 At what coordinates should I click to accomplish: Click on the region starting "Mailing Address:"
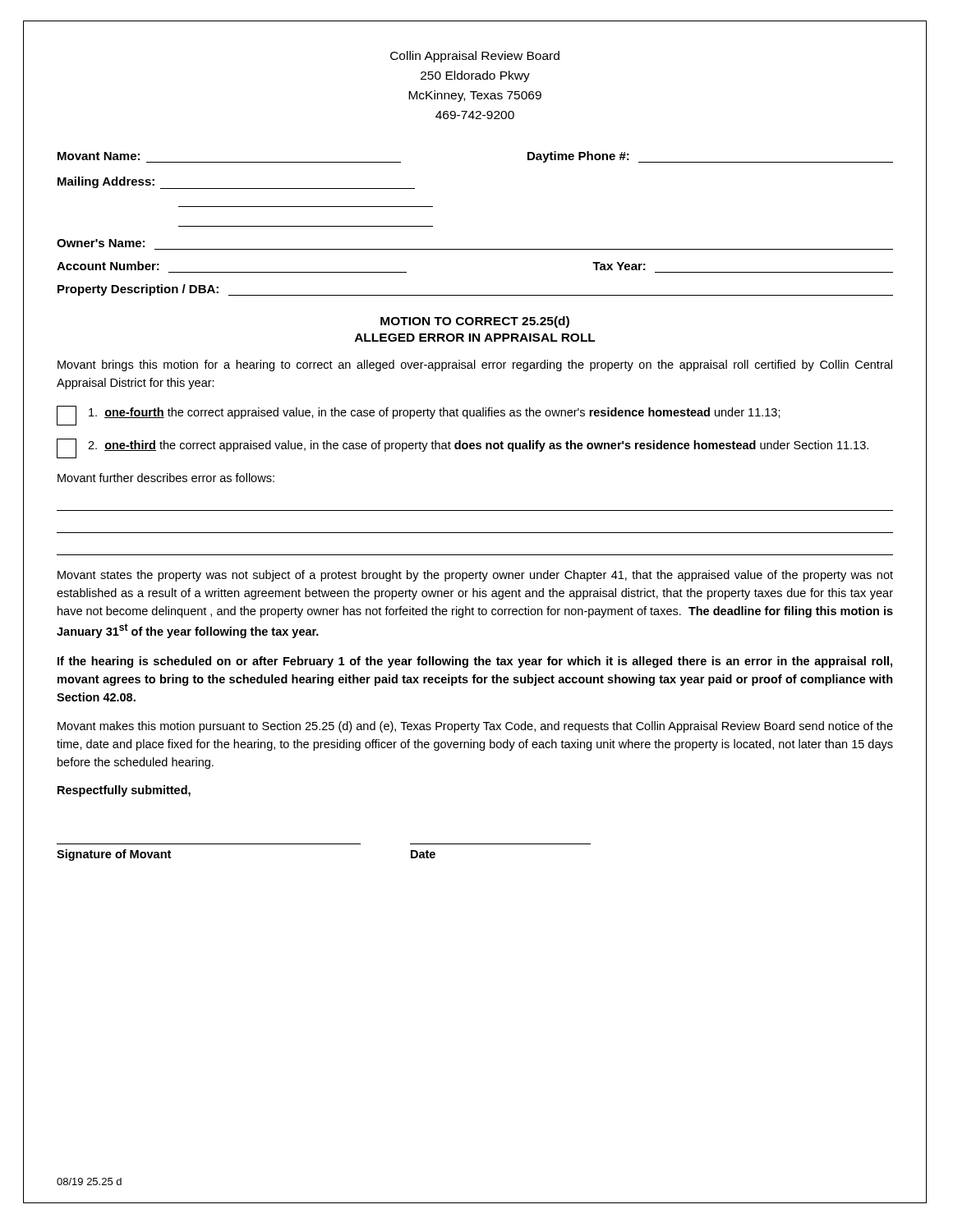(236, 182)
